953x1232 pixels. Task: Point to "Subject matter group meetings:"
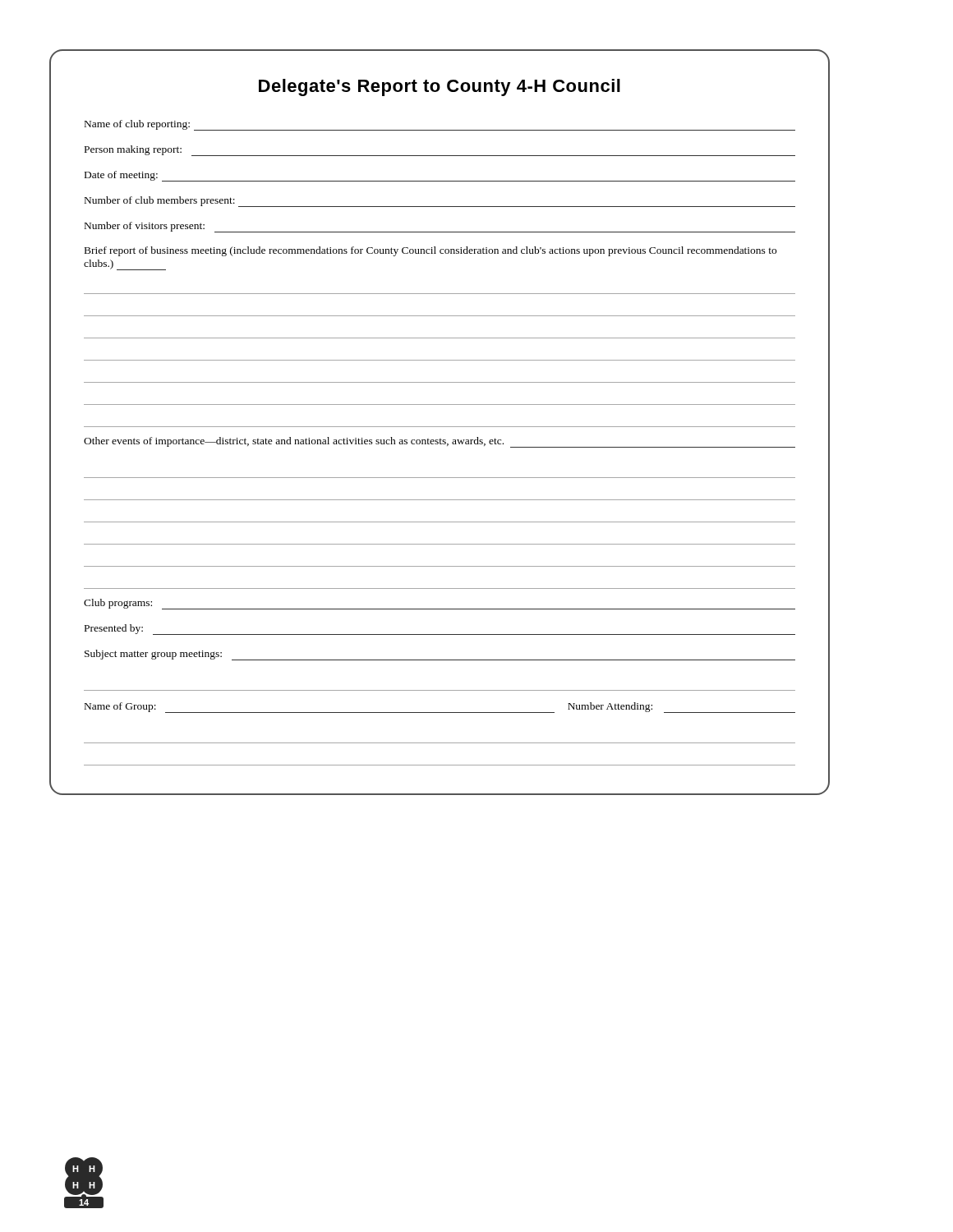(440, 653)
